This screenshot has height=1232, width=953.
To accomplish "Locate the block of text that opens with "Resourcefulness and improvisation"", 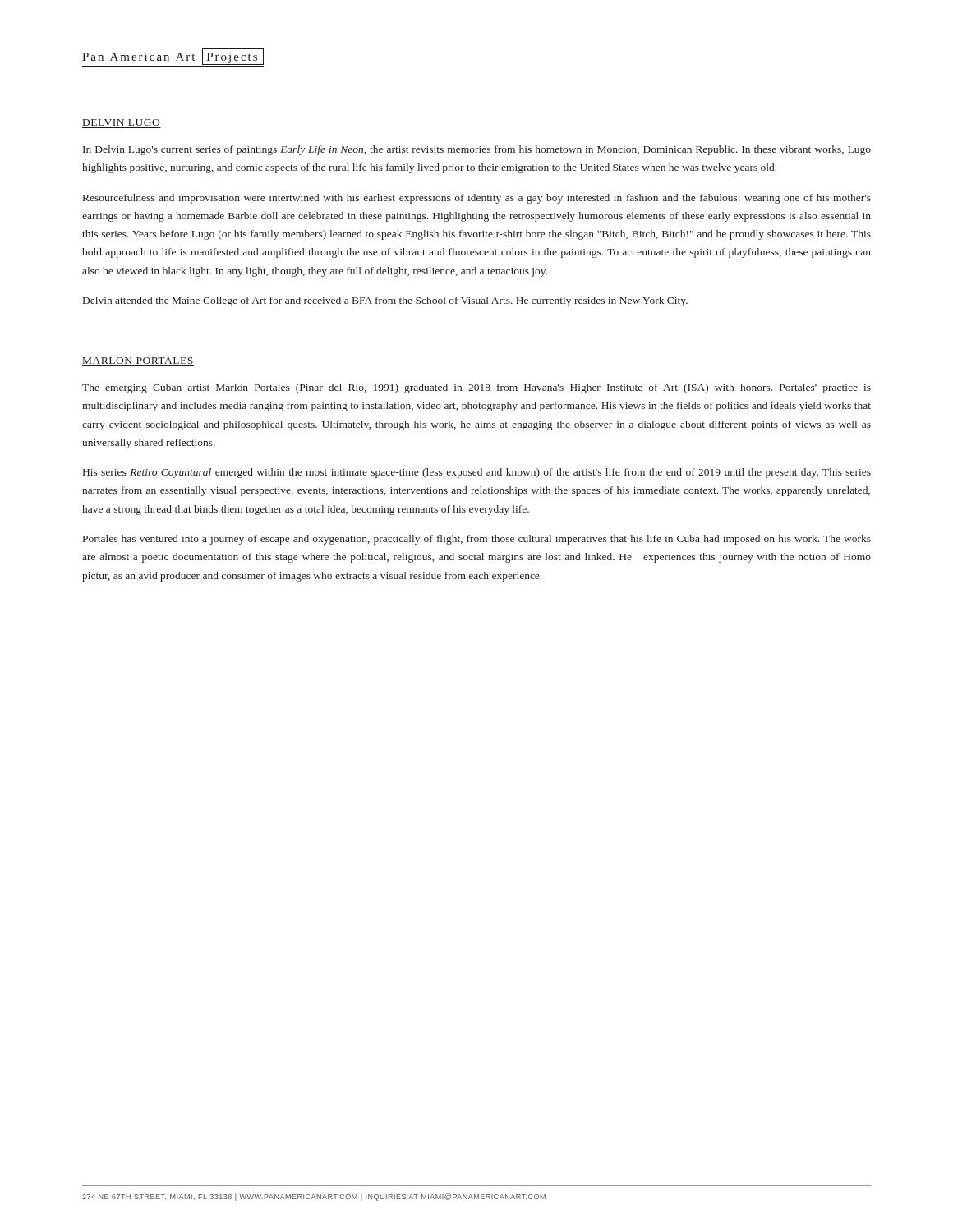I will 476,234.
